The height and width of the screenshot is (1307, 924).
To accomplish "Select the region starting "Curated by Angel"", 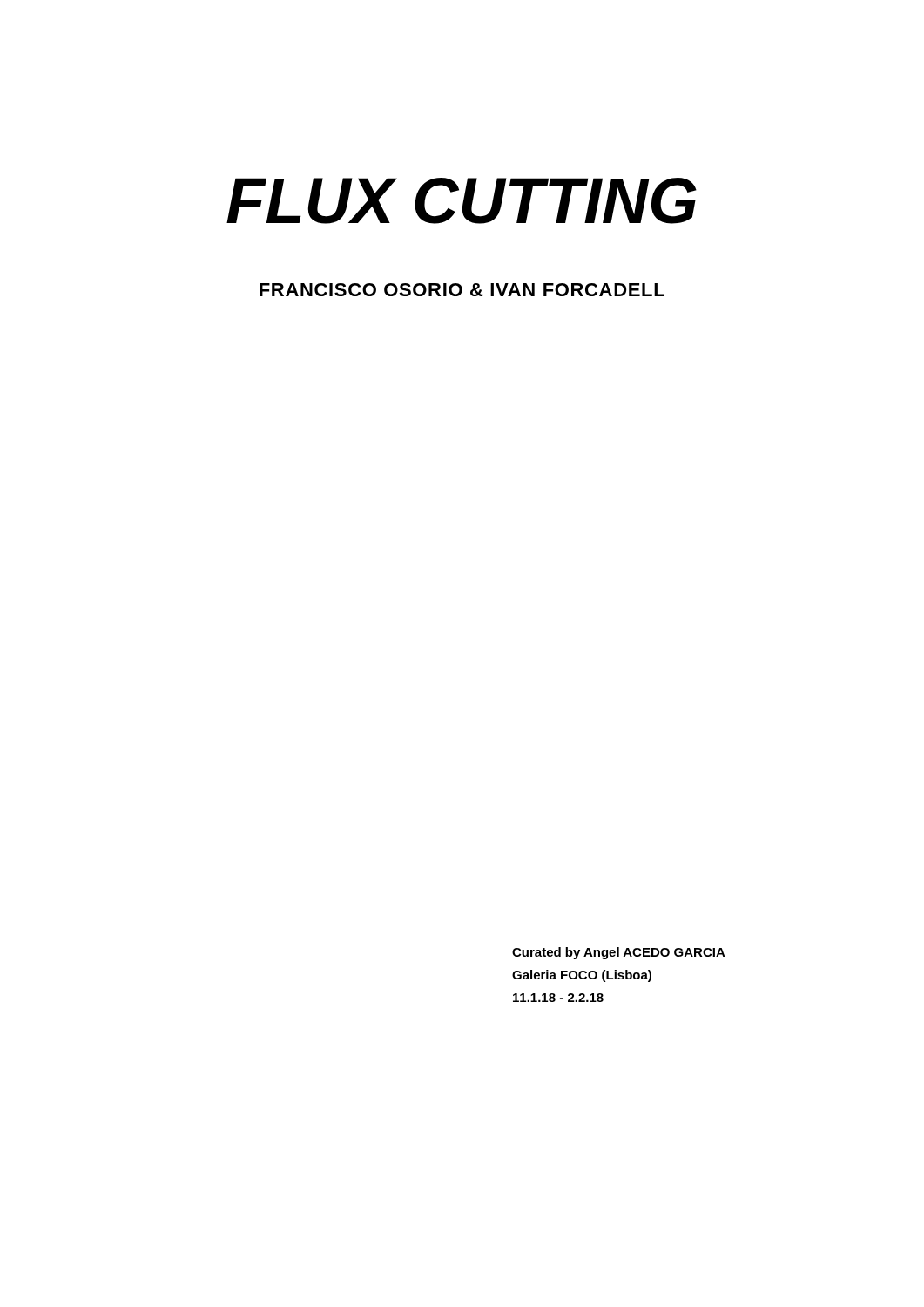I will pos(619,952).
